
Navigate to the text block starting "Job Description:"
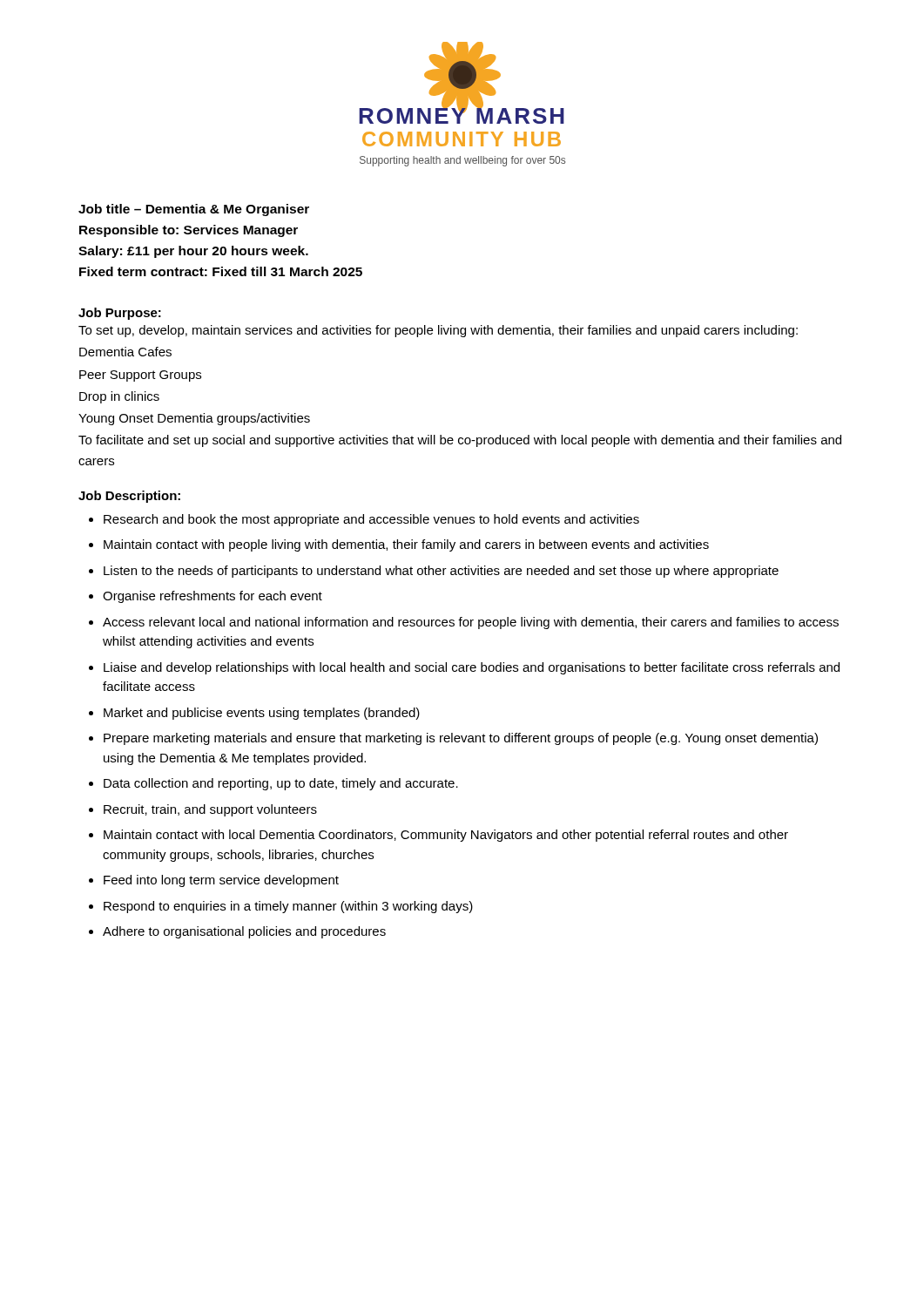click(x=130, y=495)
